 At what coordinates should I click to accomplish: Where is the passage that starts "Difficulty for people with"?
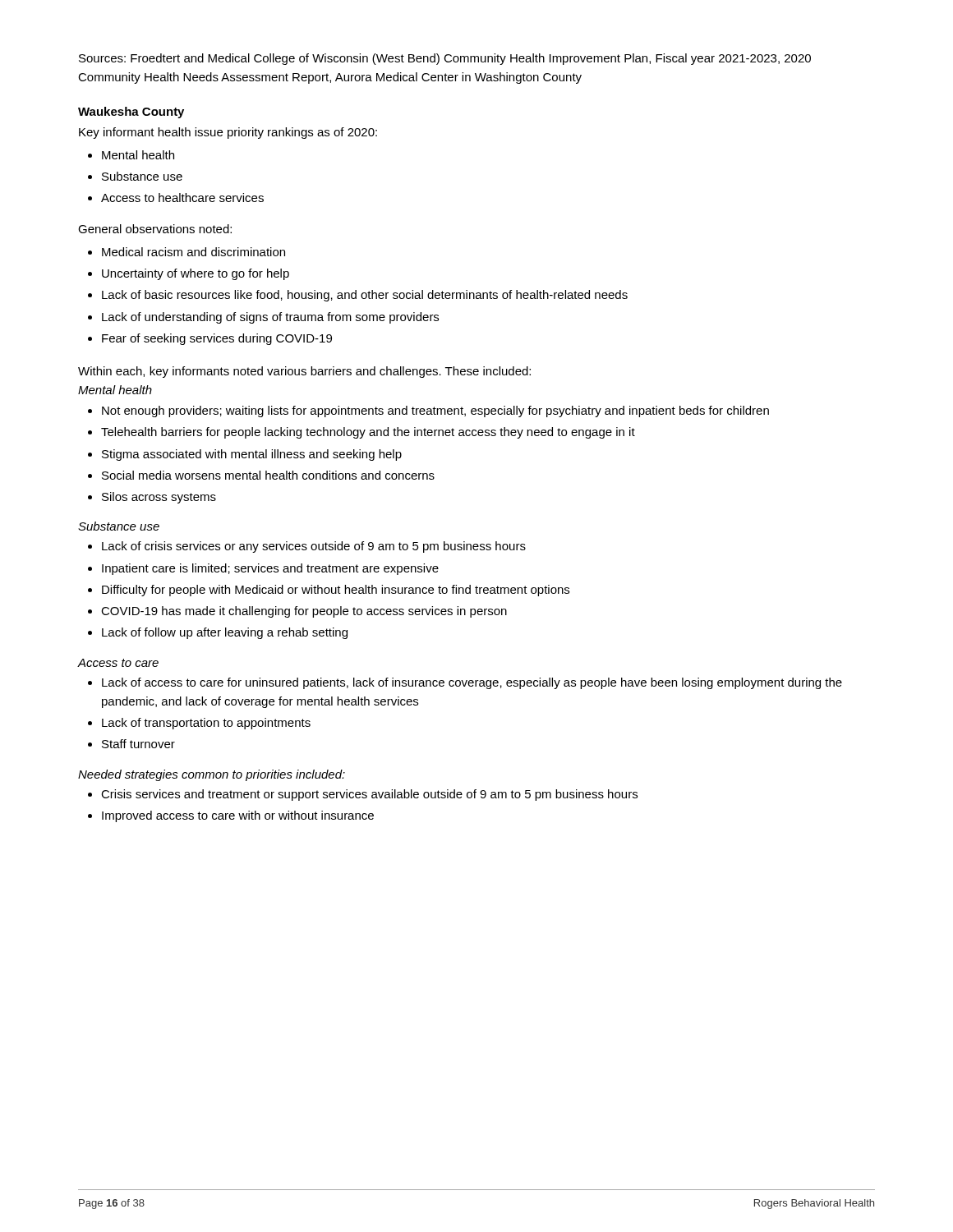pos(336,589)
